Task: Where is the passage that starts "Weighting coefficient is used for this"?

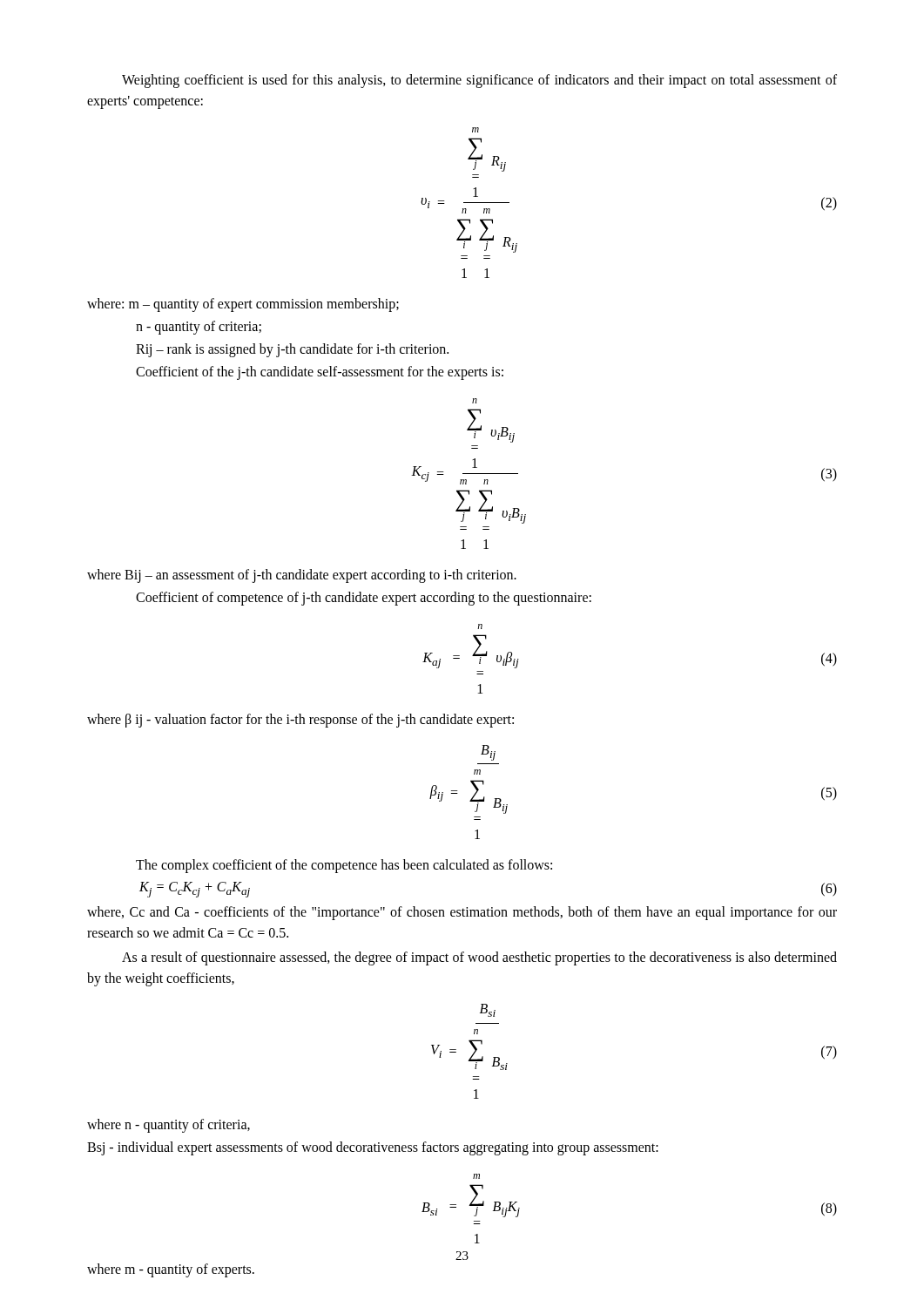Action: [x=462, y=91]
